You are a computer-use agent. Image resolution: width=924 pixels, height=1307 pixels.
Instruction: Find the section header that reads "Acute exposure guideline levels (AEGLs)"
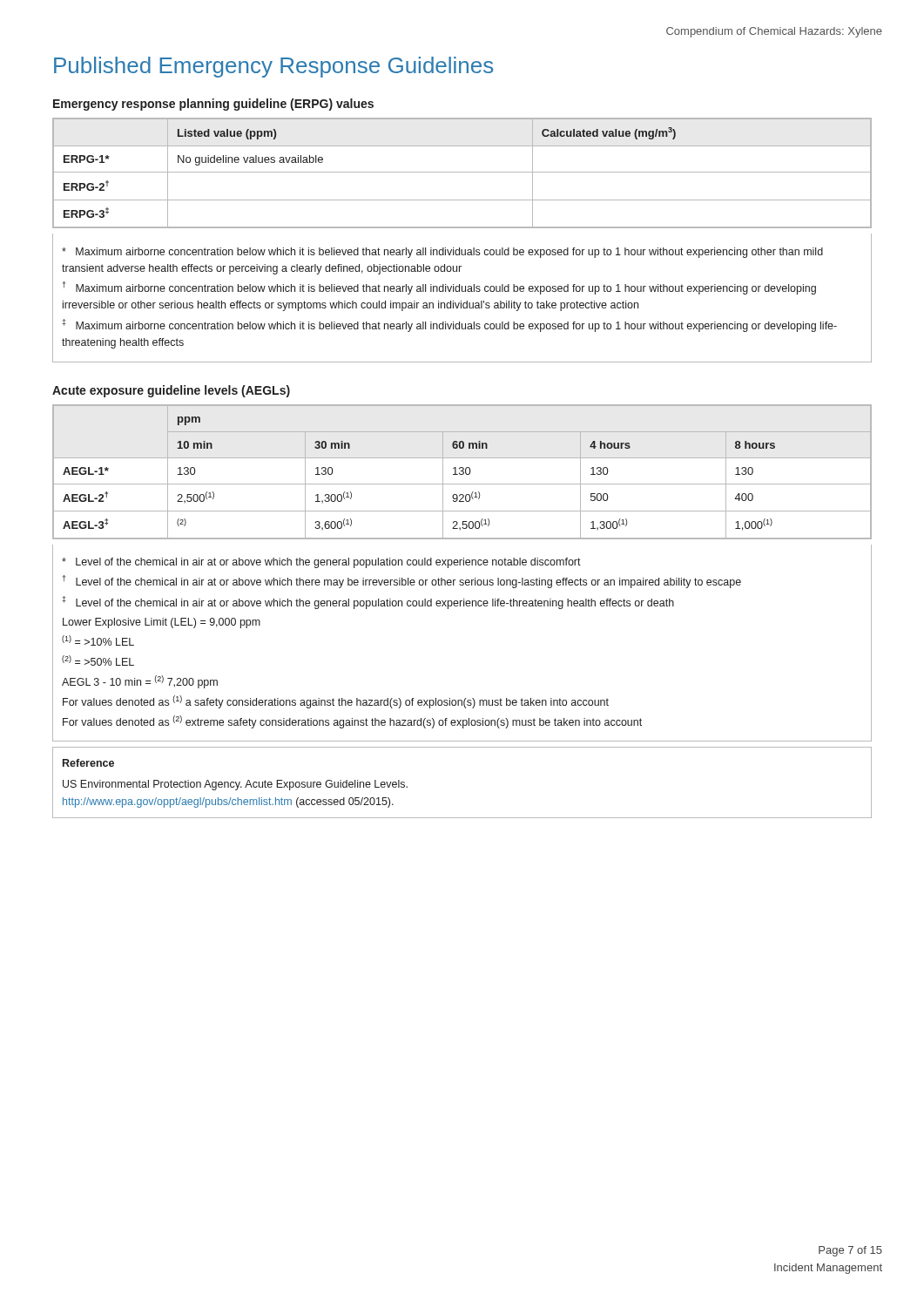click(x=171, y=390)
